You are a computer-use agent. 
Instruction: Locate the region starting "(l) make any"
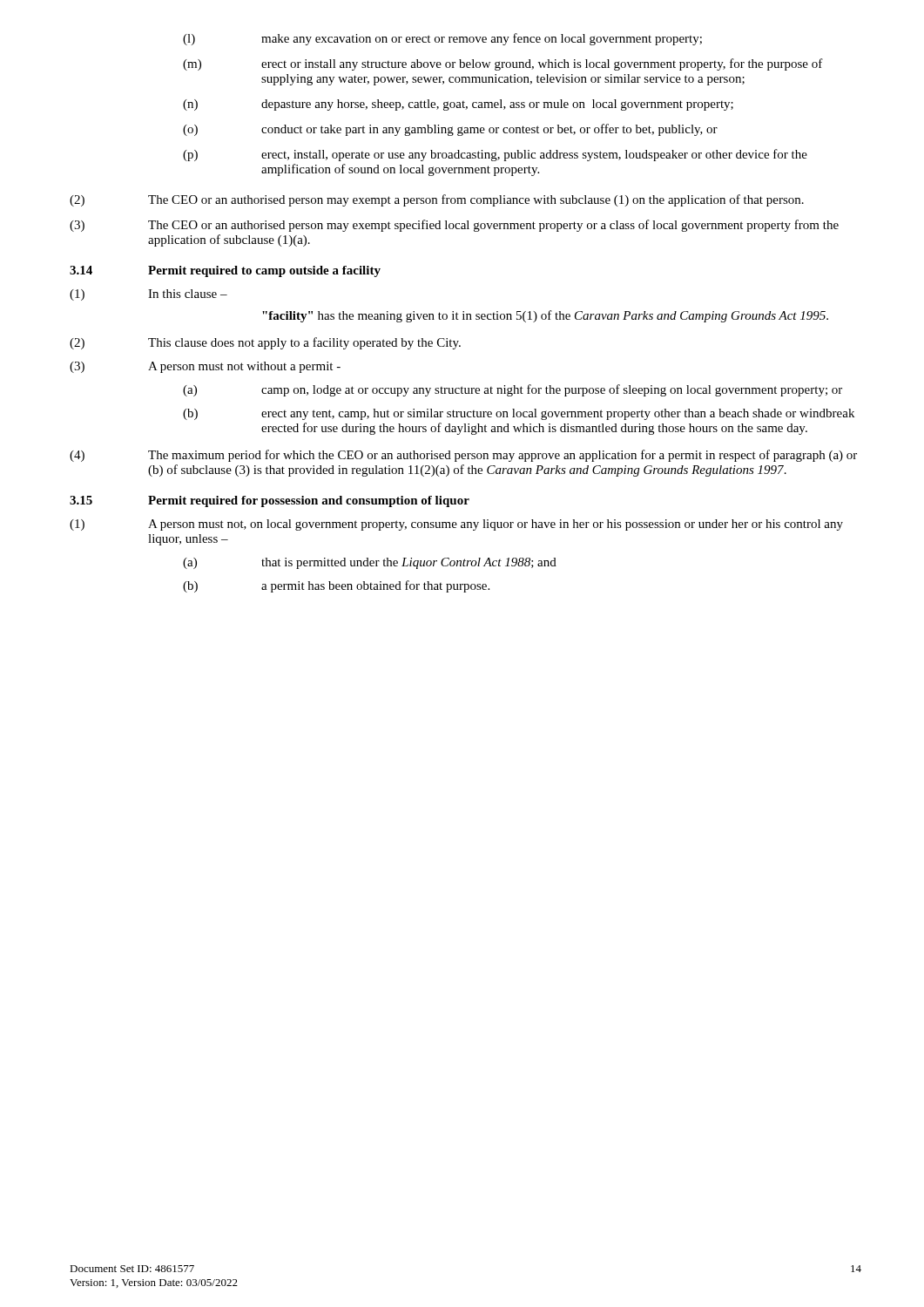(522, 39)
